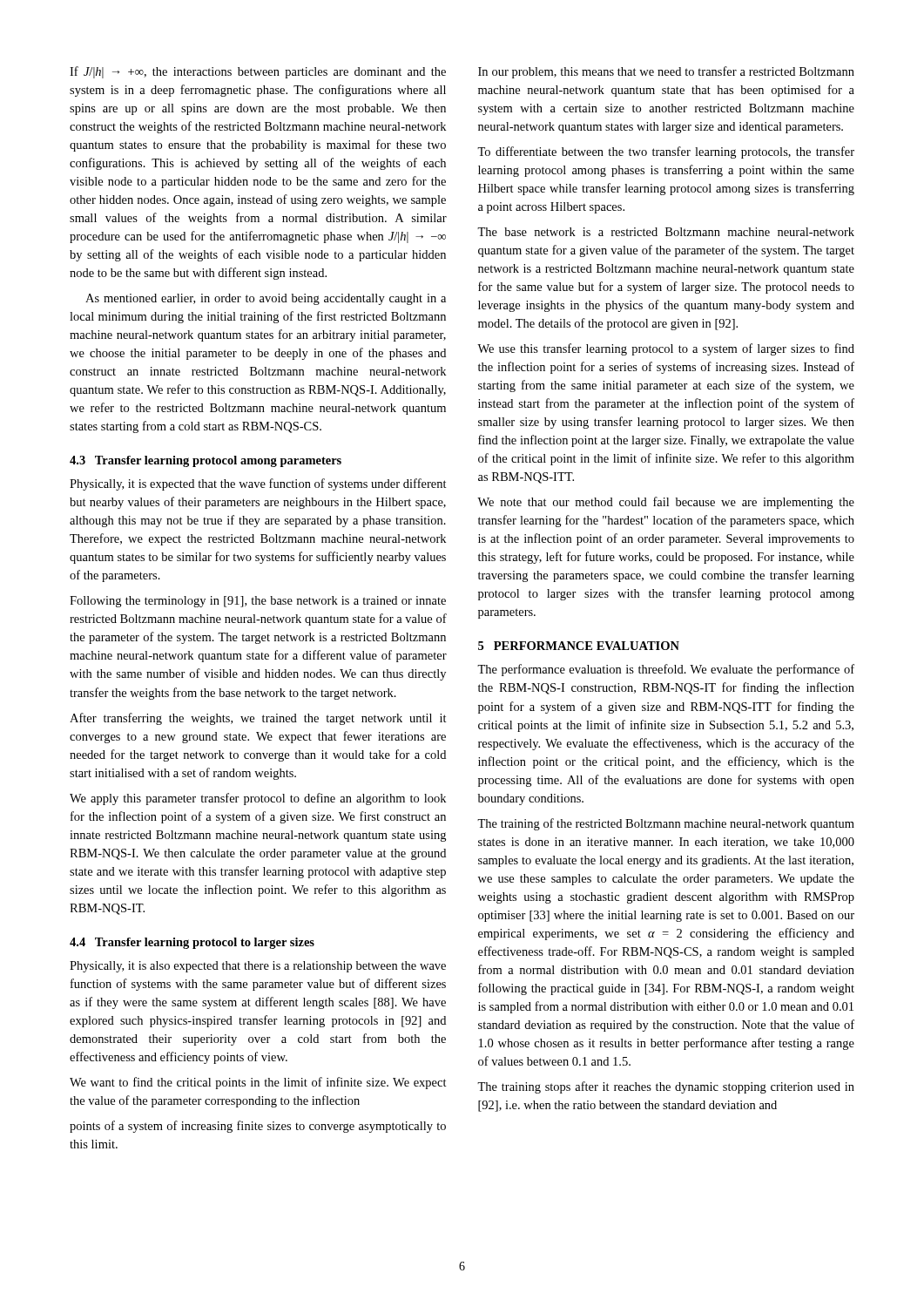Click the passage that begins "Following the terminology in [91], the"
Image resolution: width=924 pixels, height=1307 pixels.
pyautogui.click(x=258, y=647)
